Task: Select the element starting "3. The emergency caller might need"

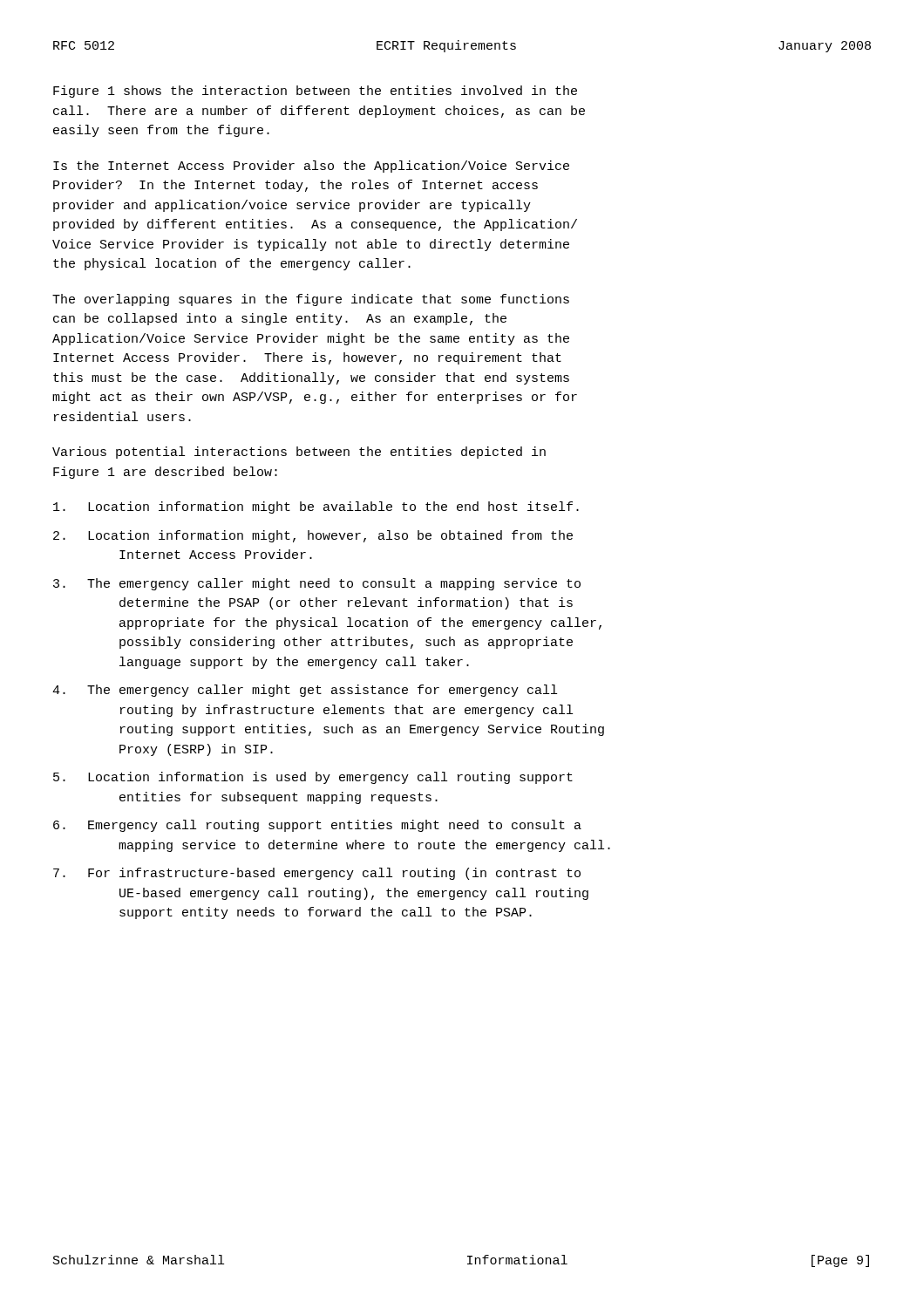Action: (x=462, y=624)
